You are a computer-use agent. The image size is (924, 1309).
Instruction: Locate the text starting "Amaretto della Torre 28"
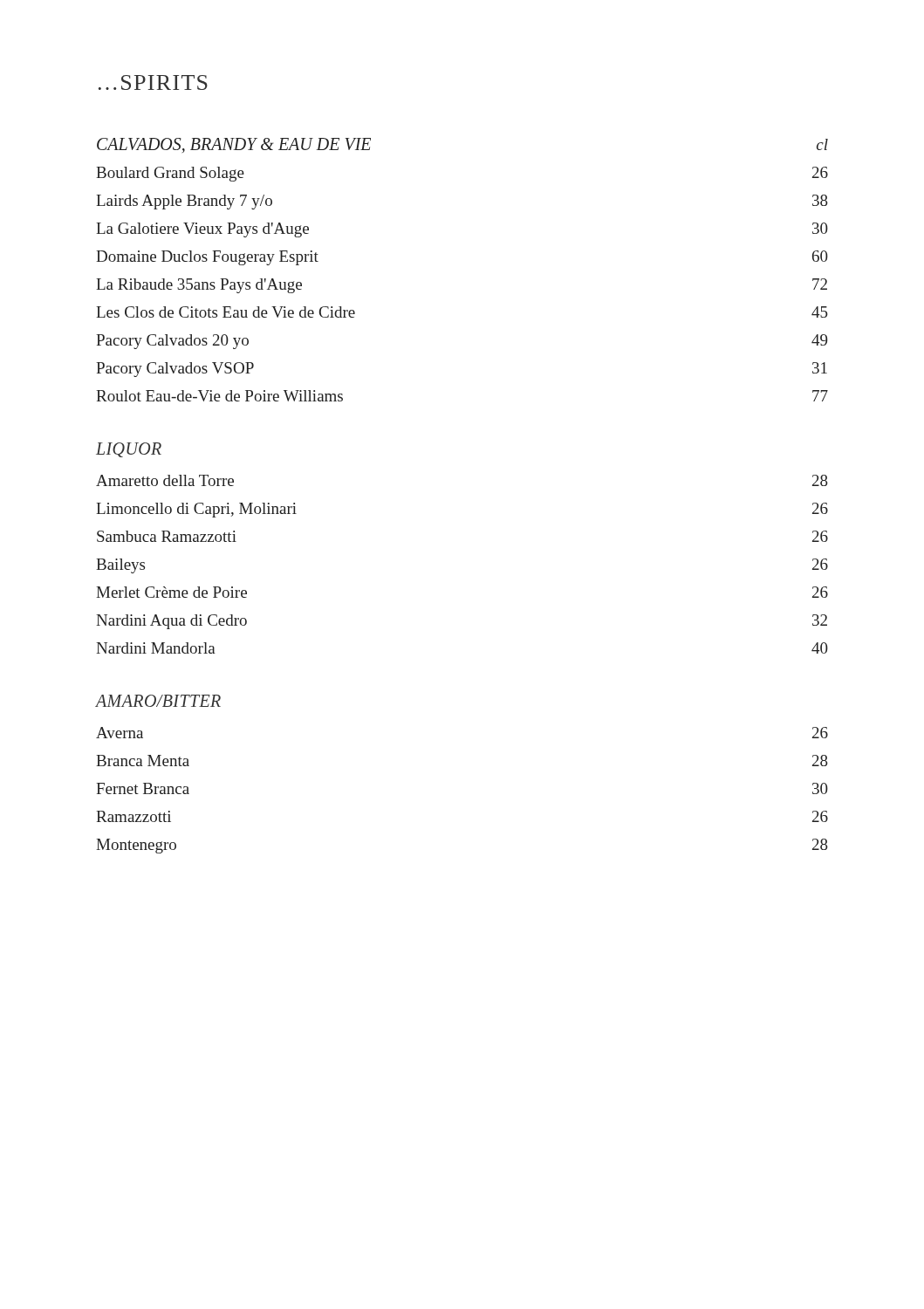[x=170, y=480]
